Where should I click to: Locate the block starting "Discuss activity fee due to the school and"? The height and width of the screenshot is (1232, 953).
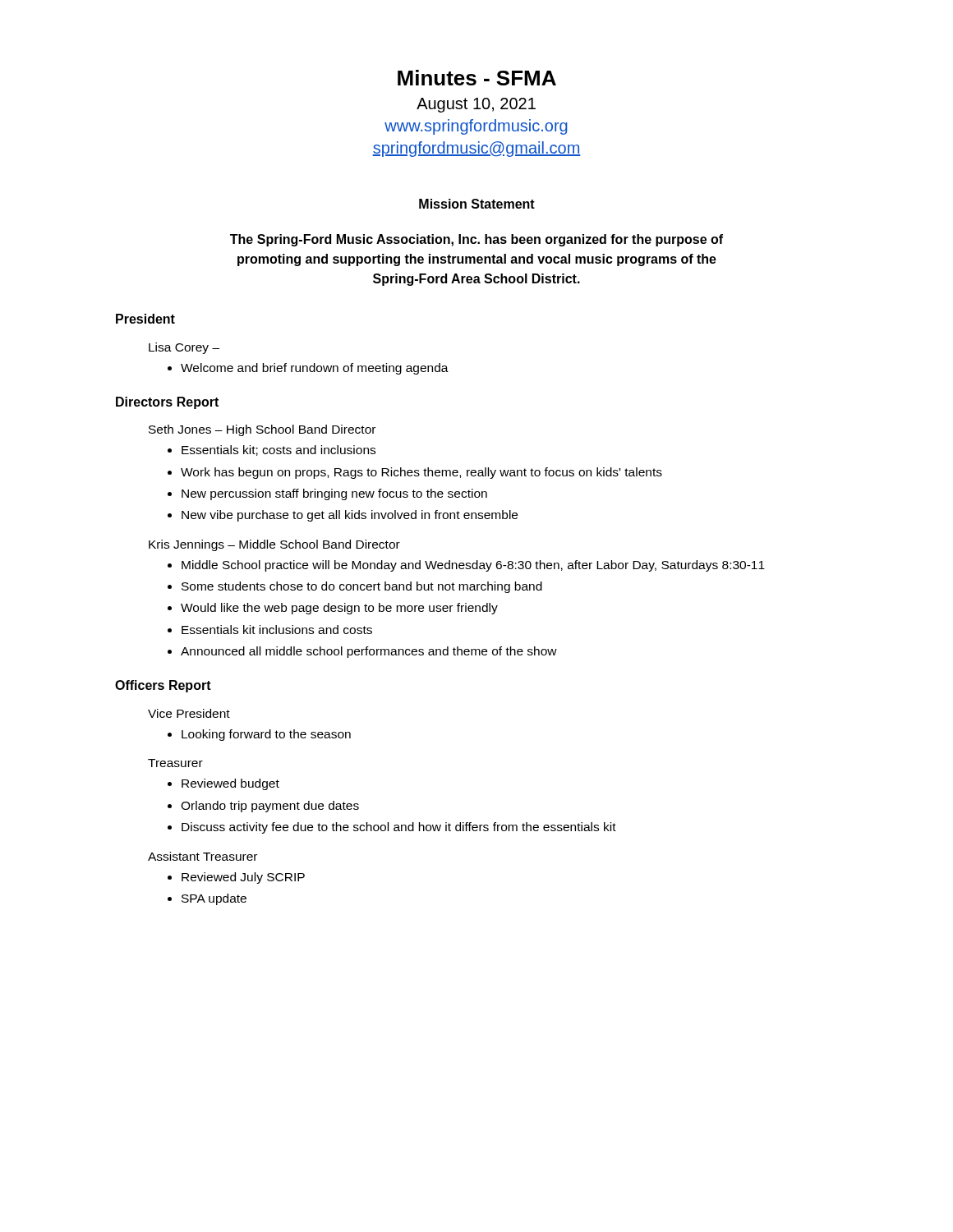[x=398, y=826]
